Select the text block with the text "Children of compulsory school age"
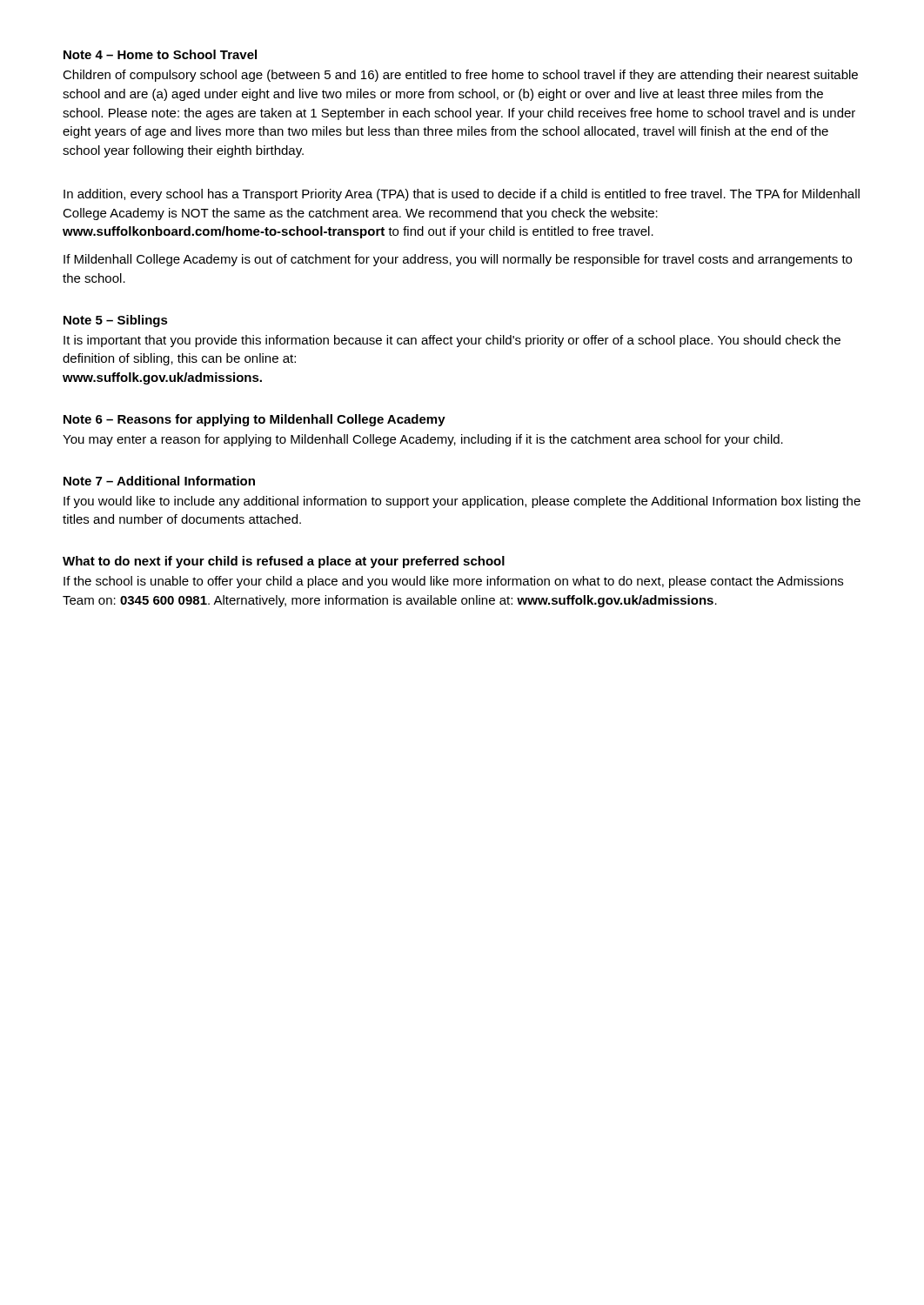Image resolution: width=924 pixels, height=1305 pixels. click(x=461, y=112)
